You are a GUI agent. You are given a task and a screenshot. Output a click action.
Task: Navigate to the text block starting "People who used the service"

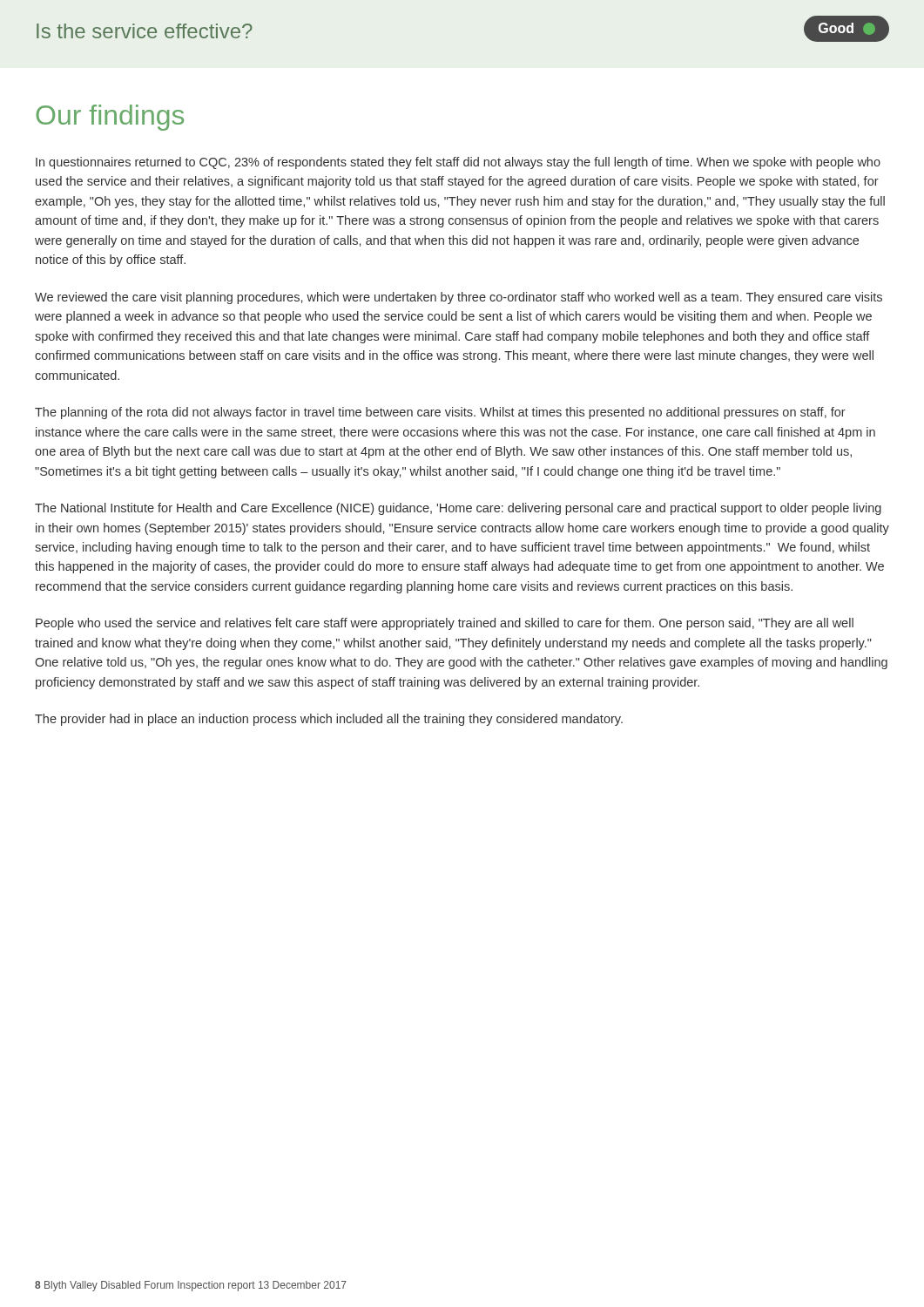[x=461, y=653]
